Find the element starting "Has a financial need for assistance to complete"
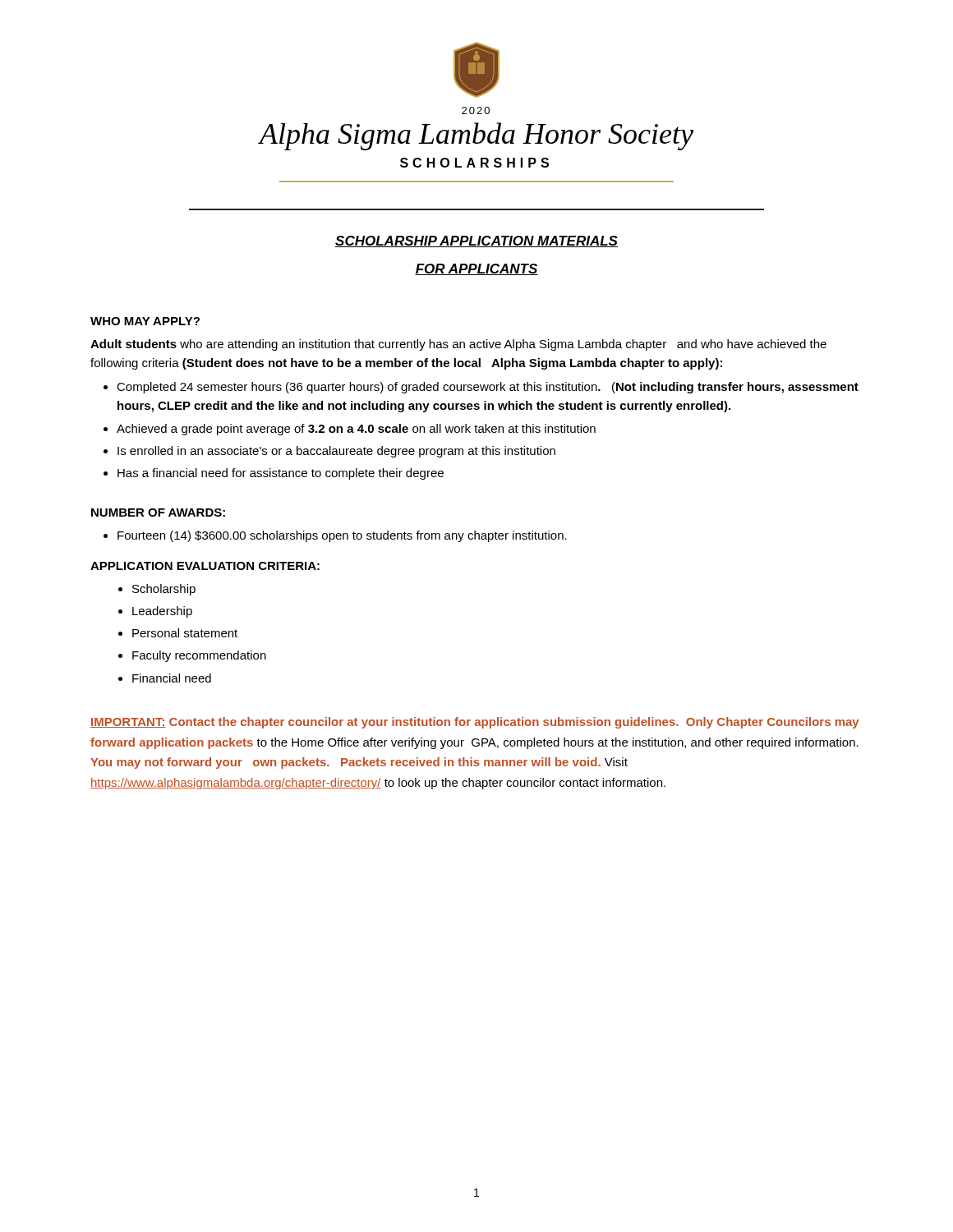Viewport: 953px width, 1232px height. coord(280,473)
